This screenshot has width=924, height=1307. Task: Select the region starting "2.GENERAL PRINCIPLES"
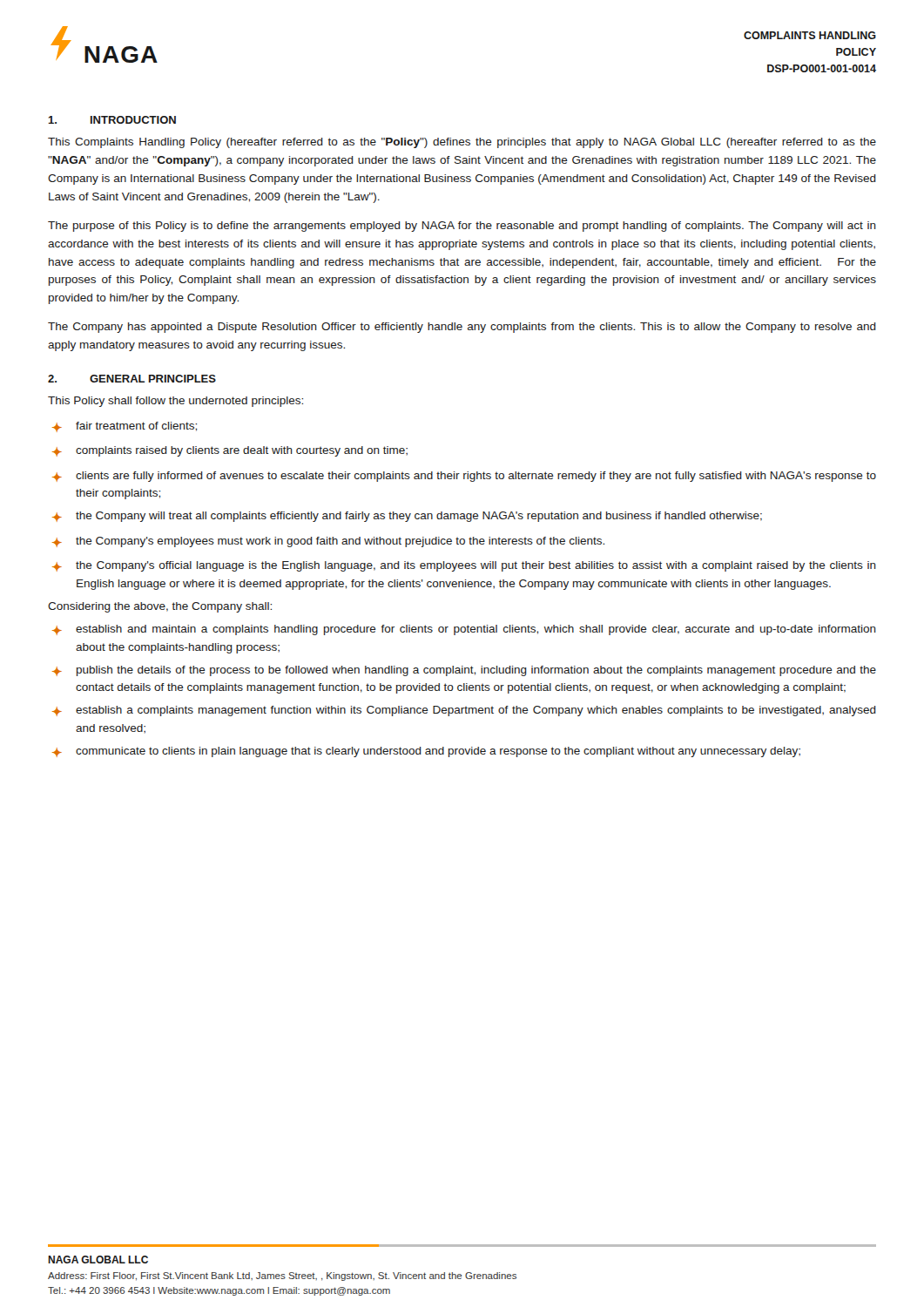[132, 379]
